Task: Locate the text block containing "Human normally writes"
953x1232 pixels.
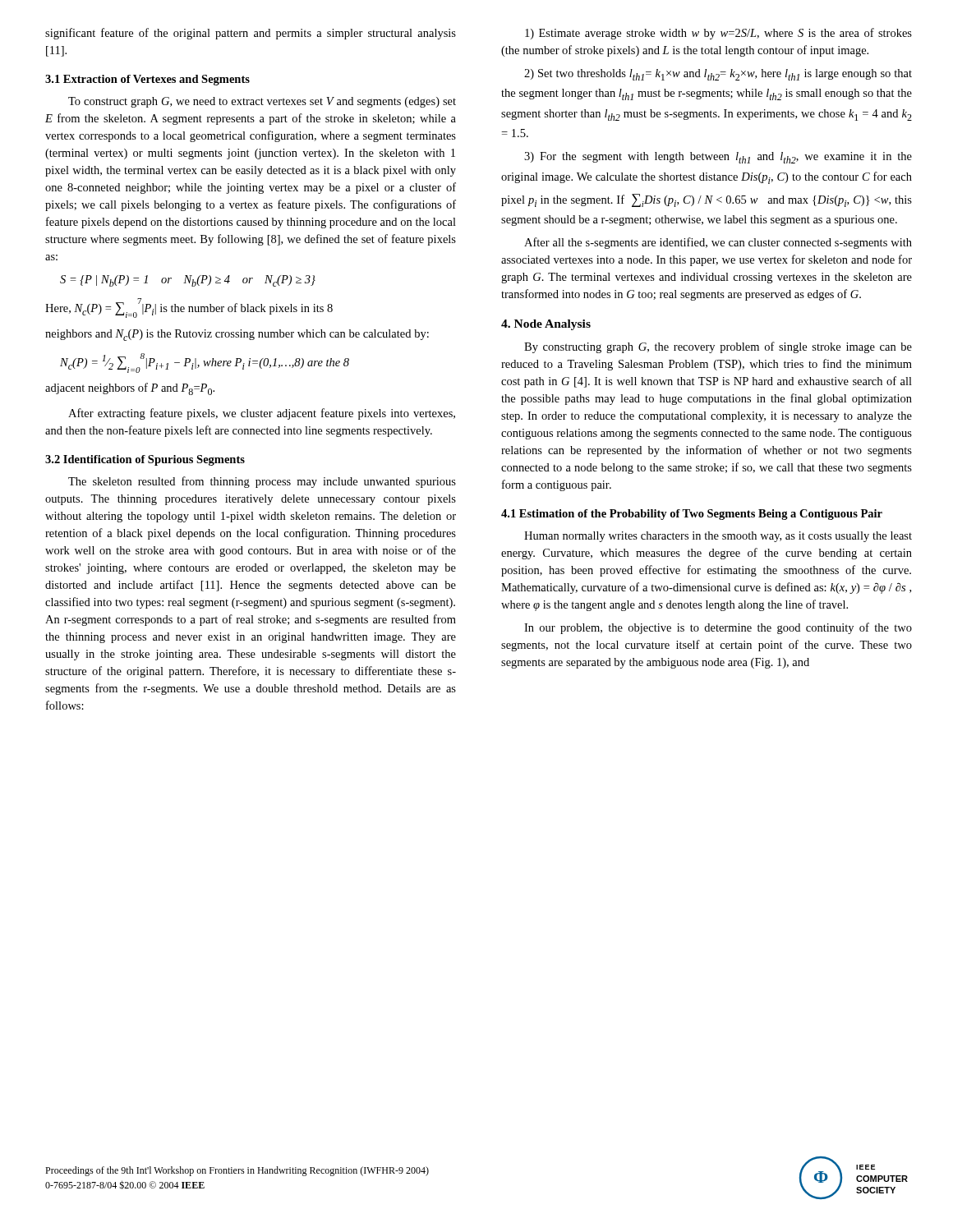Action: click(x=707, y=599)
